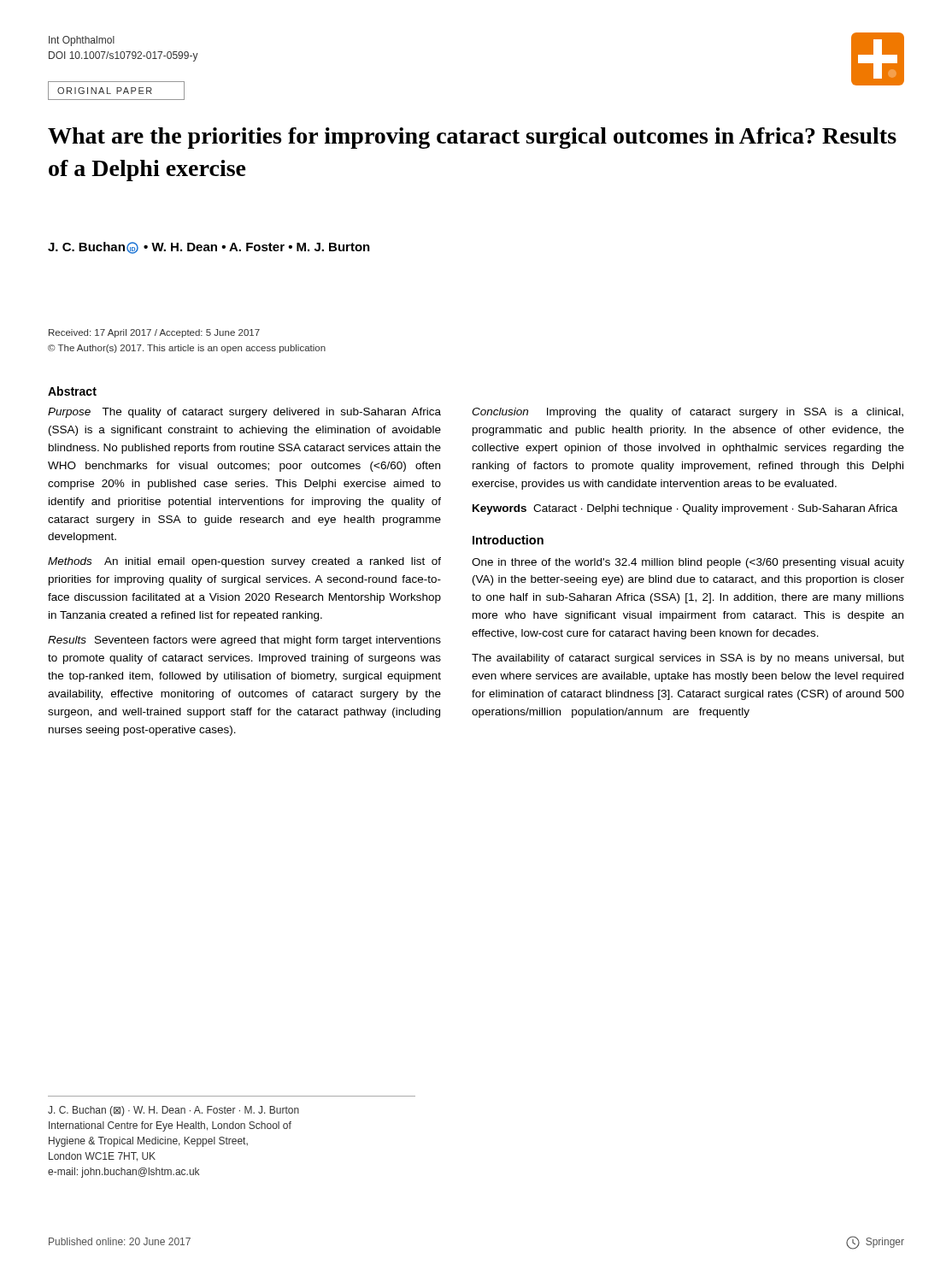
Task: Find the title on this page that starts "What are the priorities for improving"
Action: pyautogui.click(x=472, y=152)
